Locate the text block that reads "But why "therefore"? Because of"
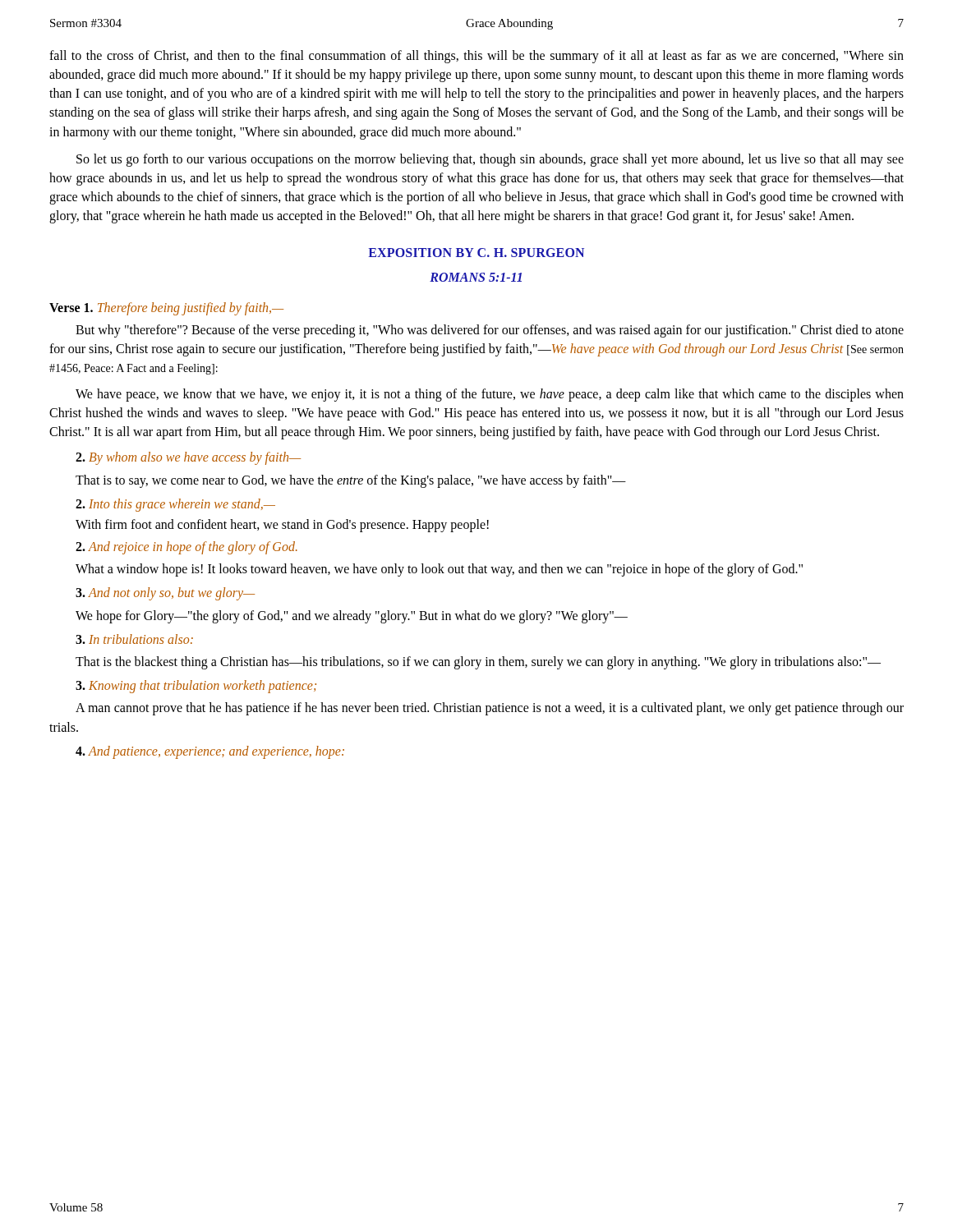This screenshot has width=953, height=1232. 476,349
